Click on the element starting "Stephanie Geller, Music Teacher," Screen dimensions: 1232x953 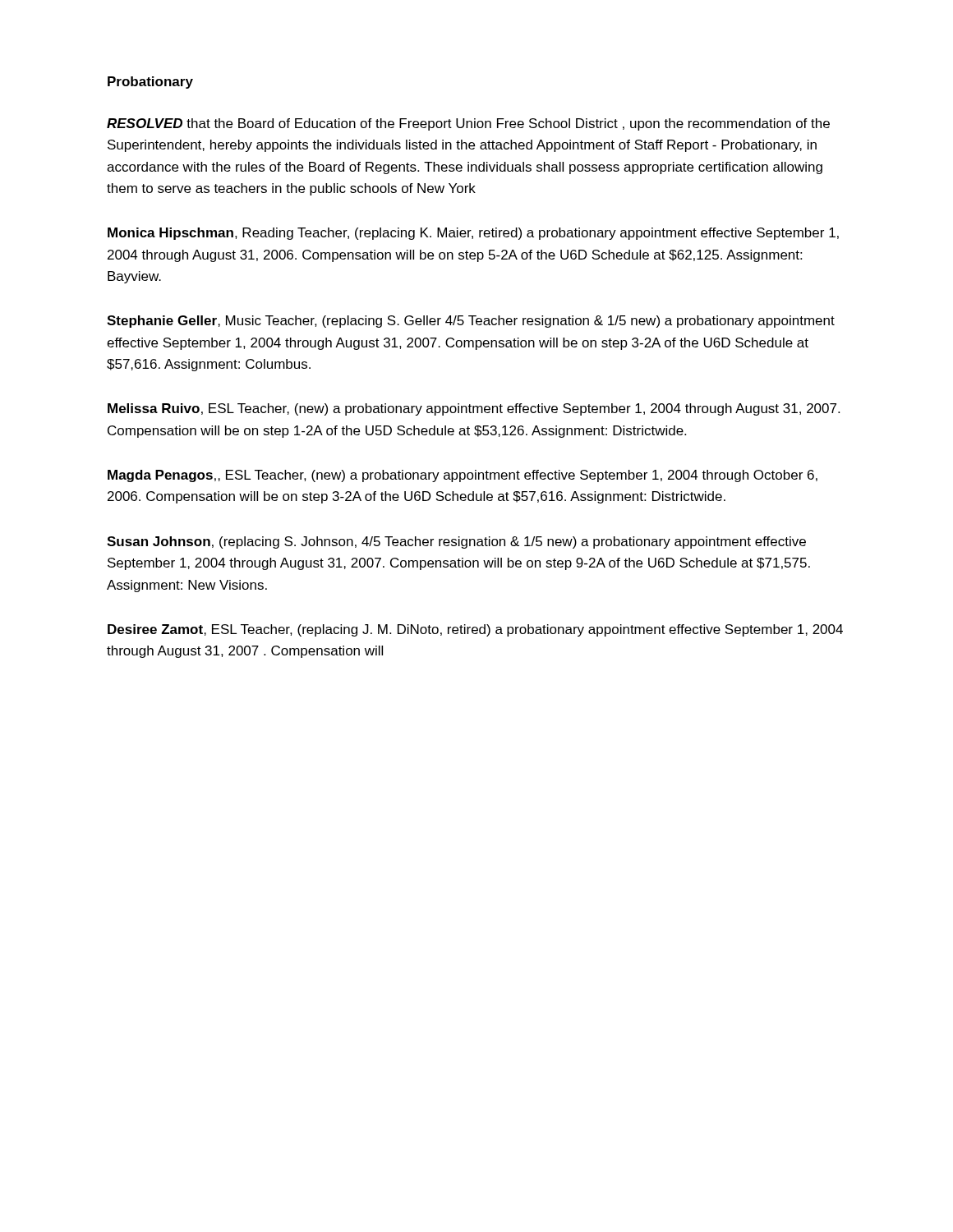click(471, 343)
